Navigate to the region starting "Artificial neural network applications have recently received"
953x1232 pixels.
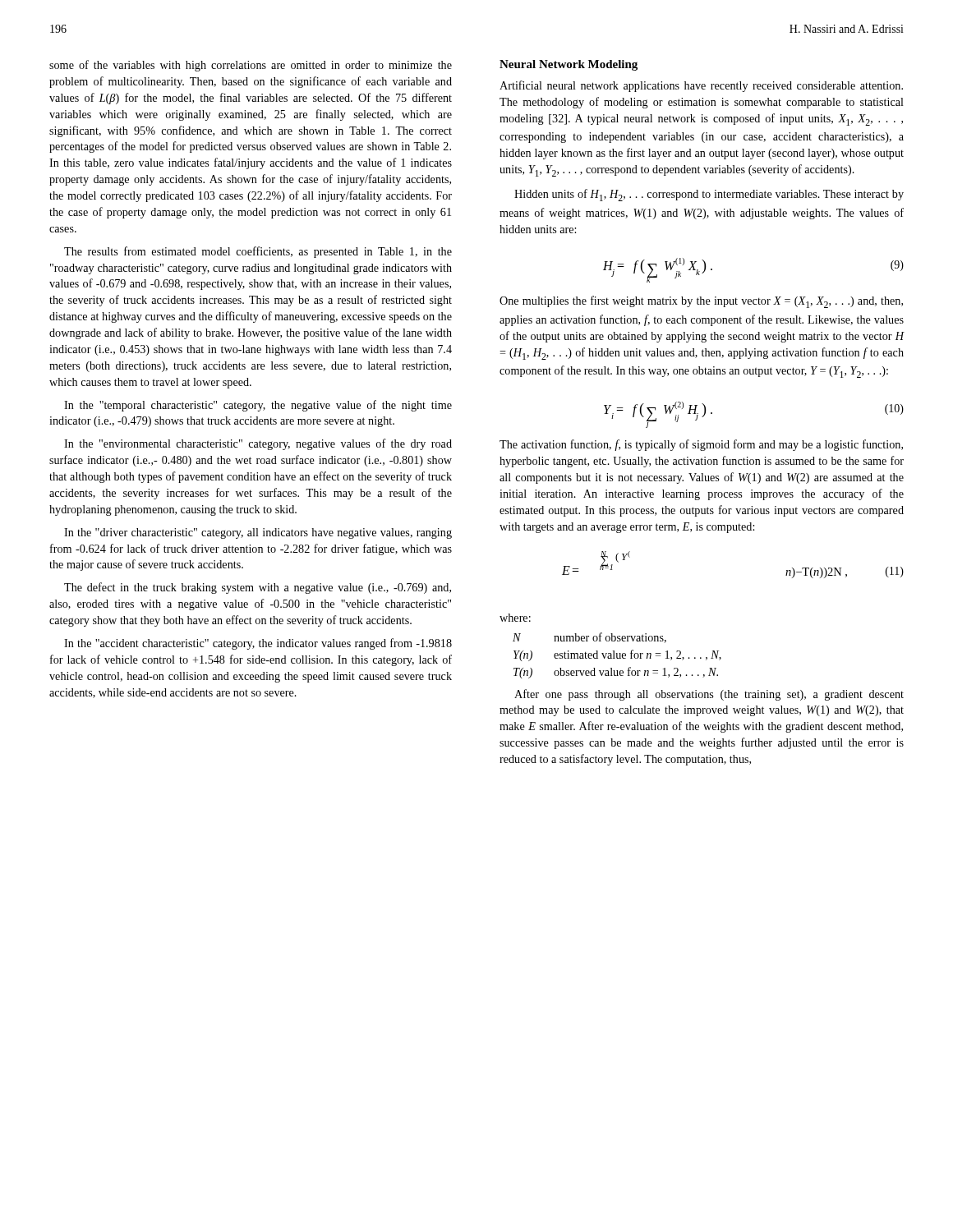click(x=702, y=129)
